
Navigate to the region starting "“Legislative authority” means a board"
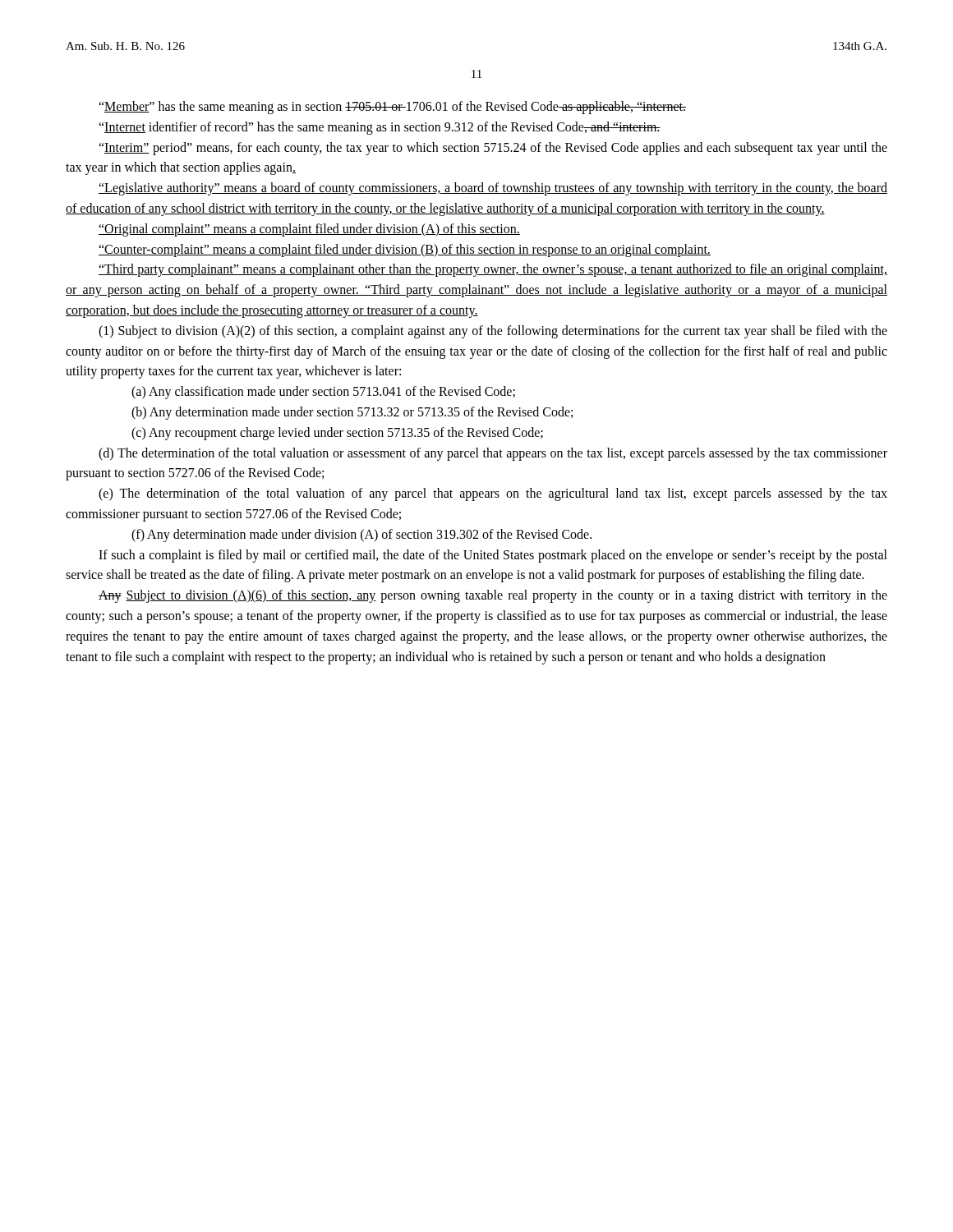(x=476, y=198)
